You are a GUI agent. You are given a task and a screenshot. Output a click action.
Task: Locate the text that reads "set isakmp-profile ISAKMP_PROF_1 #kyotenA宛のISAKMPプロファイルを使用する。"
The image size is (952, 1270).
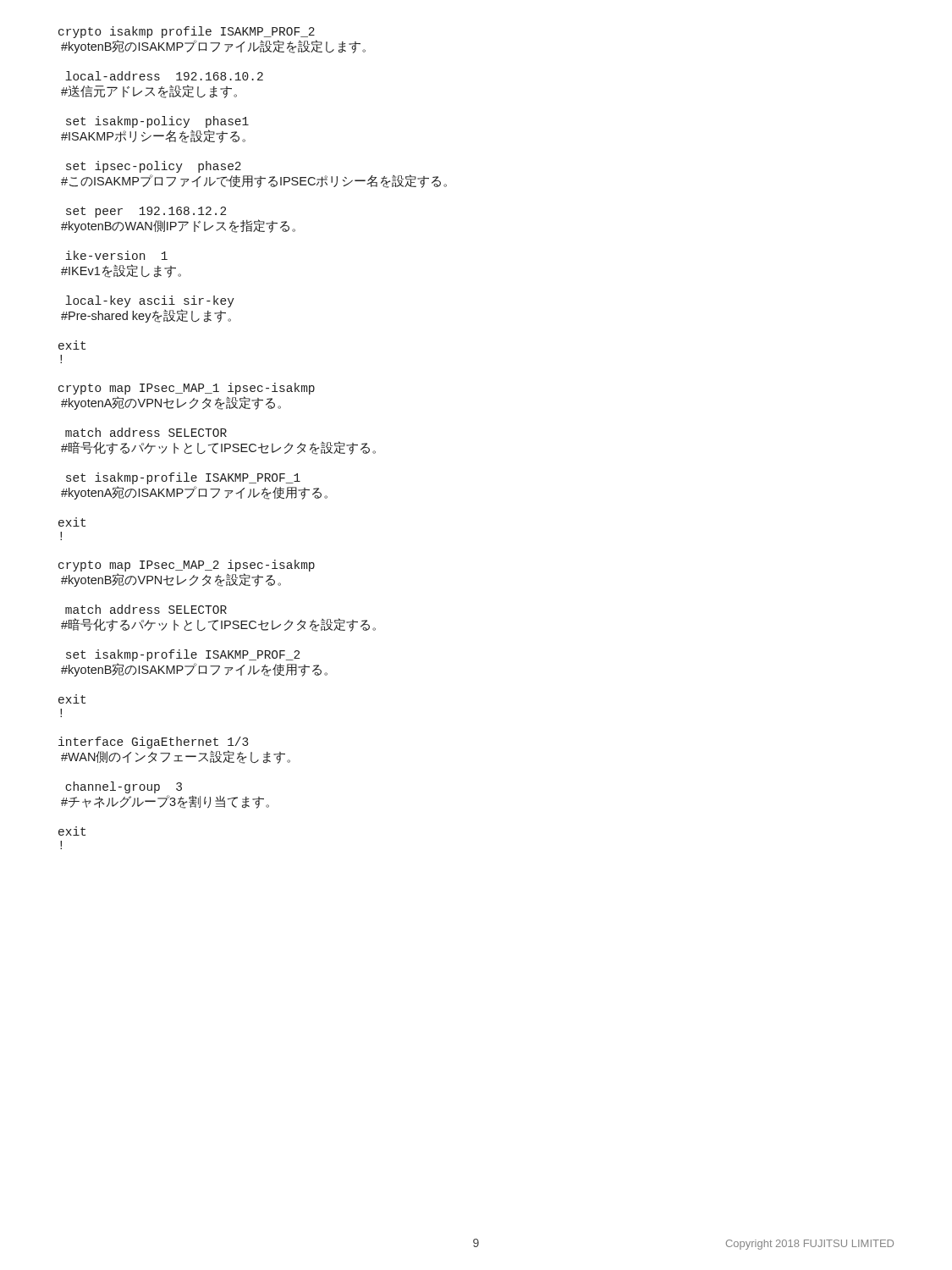[x=183, y=478]
